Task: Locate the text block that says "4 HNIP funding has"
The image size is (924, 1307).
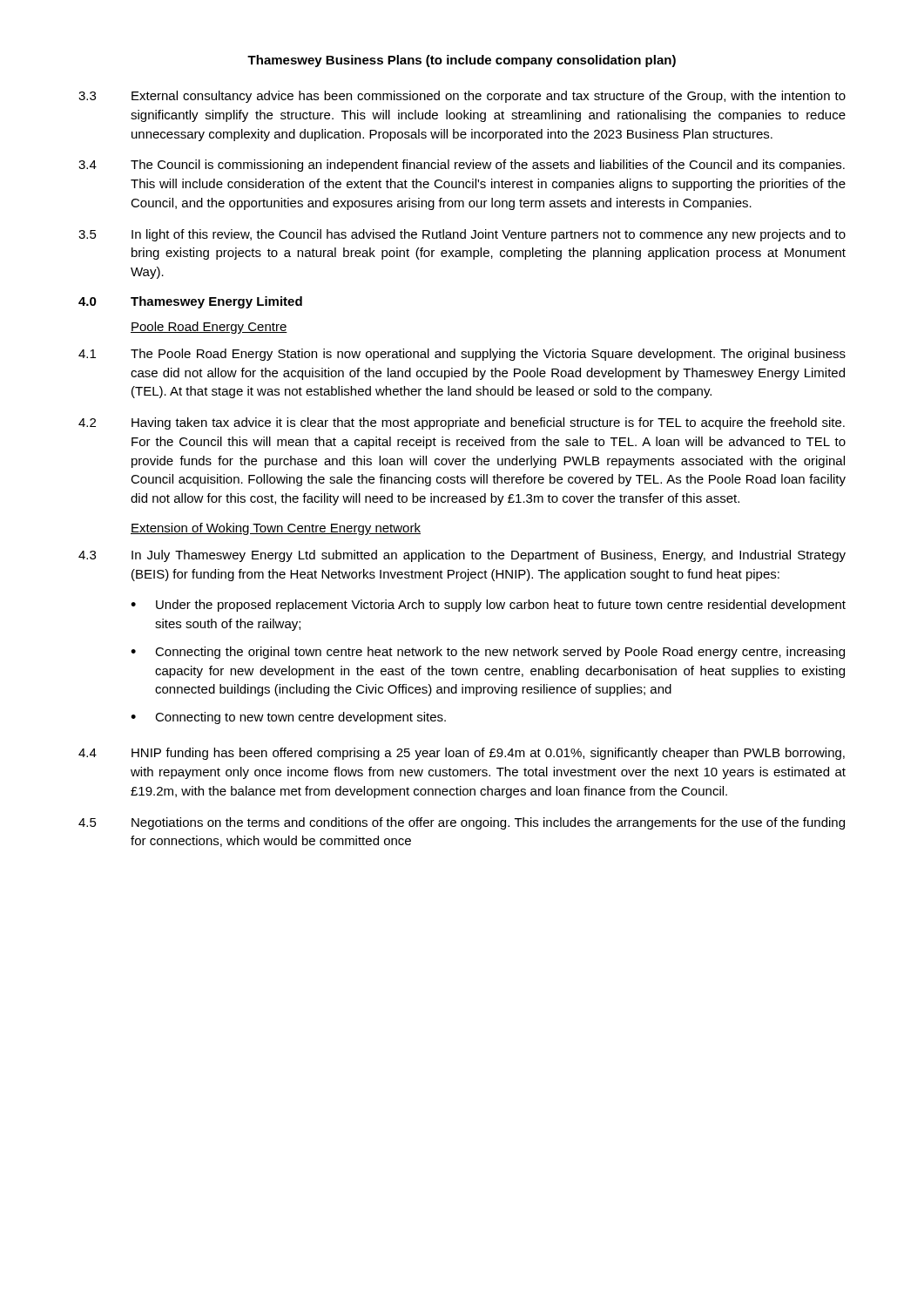Action: [x=462, y=772]
